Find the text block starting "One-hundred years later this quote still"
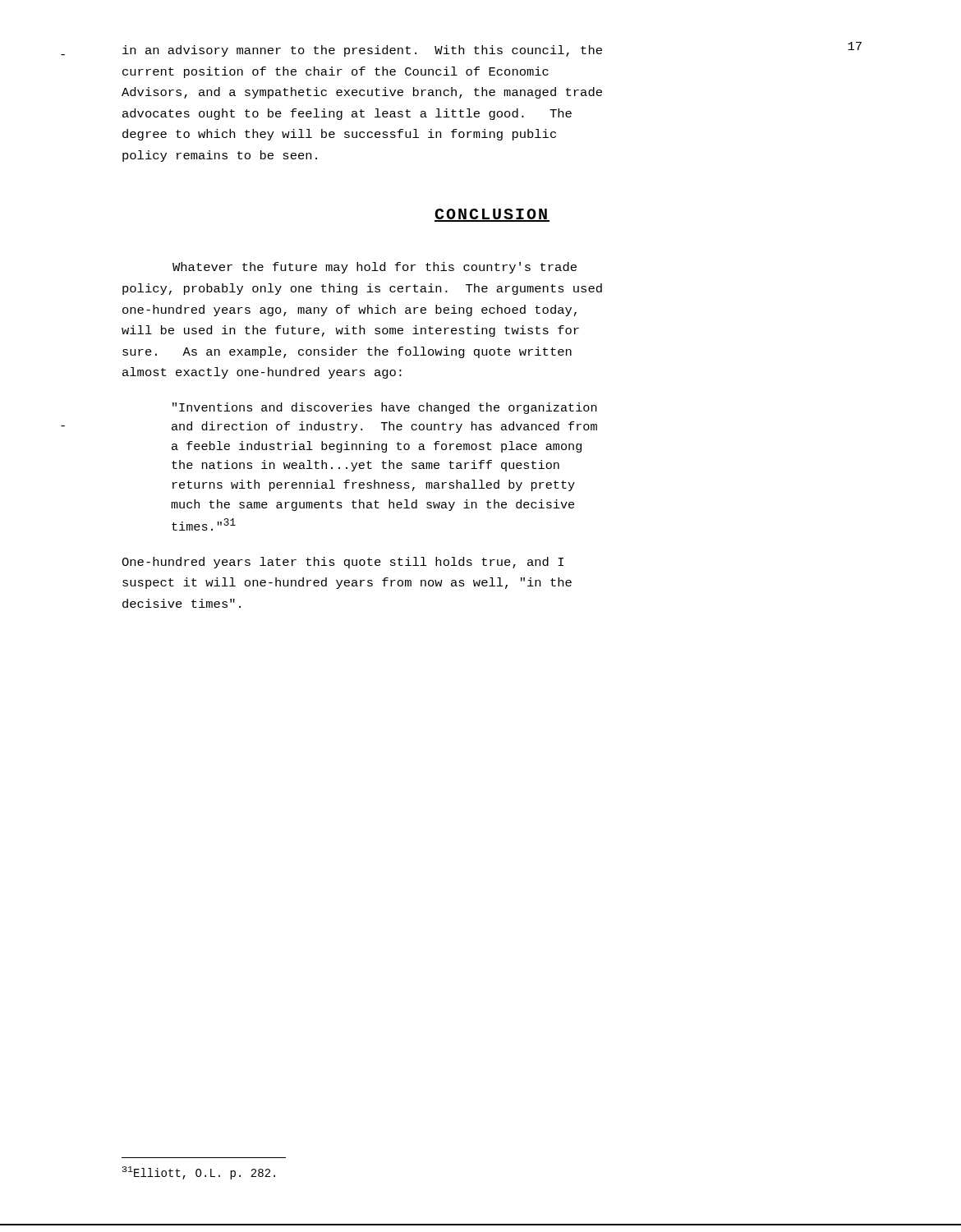961x1232 pixels. [347, 583]
